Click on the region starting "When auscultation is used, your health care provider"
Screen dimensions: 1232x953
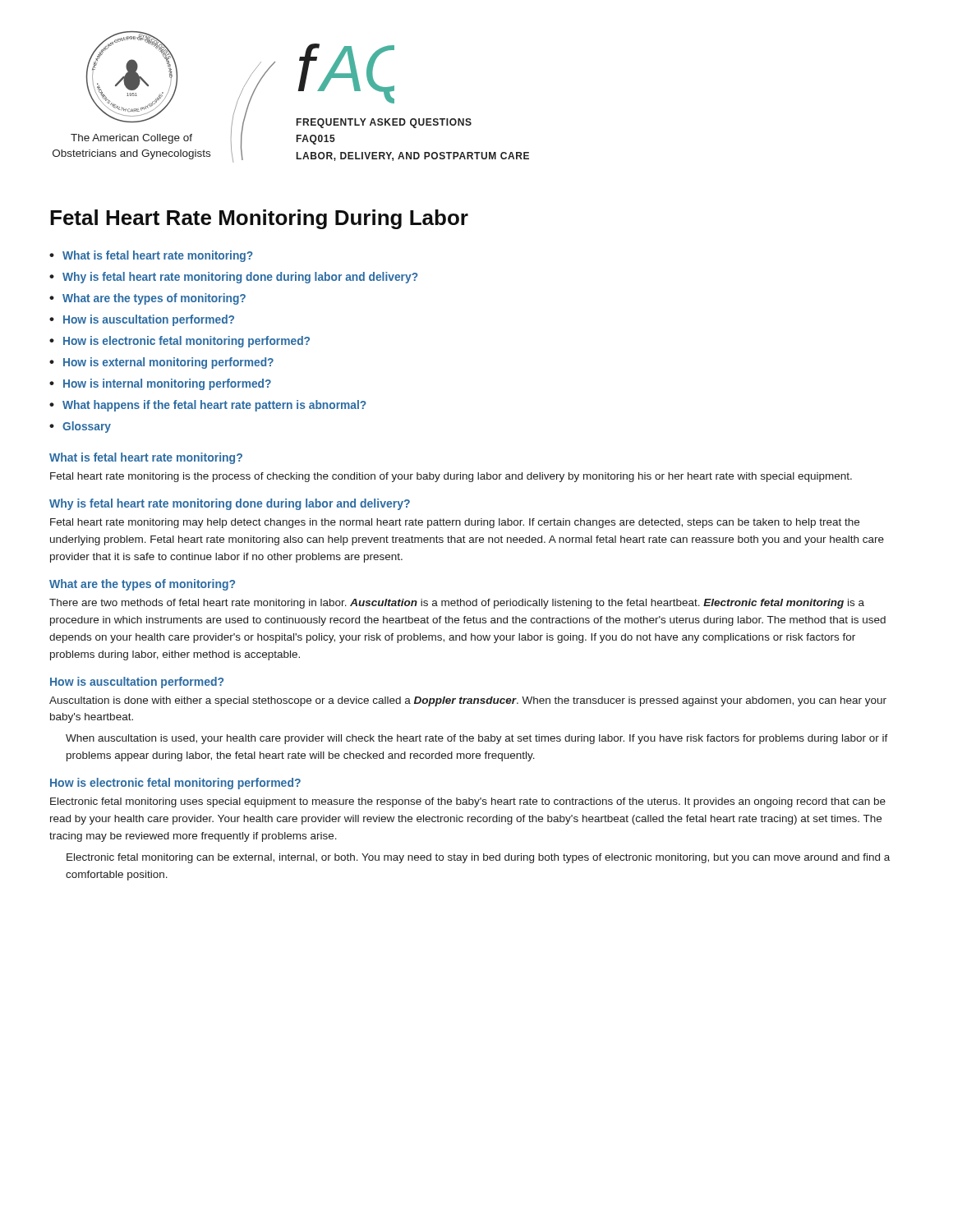click(477, 747)
